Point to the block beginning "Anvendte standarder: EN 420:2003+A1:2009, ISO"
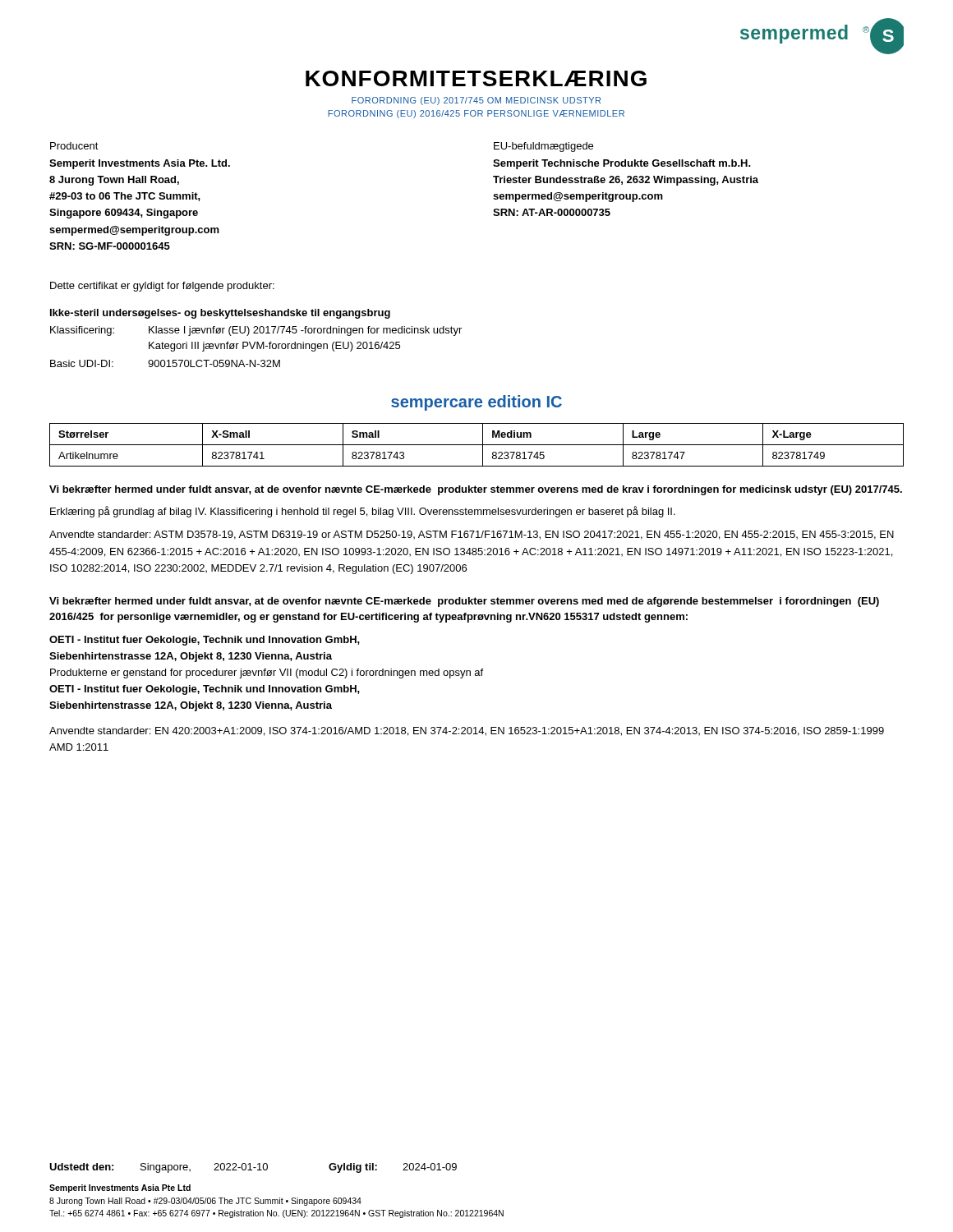953x1232 pixels. pyautogui.click(x=467, y=739)
